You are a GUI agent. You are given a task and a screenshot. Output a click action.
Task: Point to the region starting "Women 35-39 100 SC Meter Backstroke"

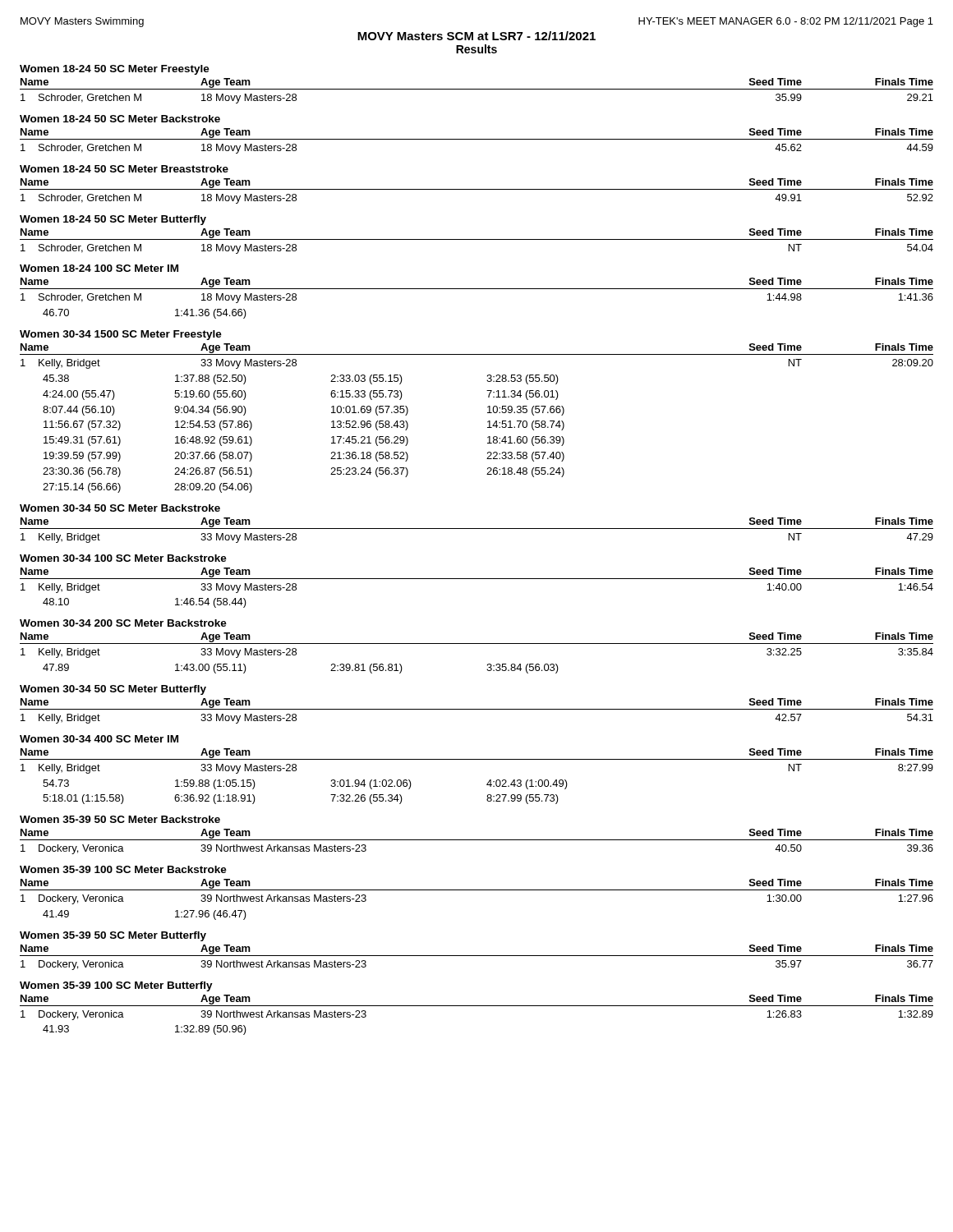(x=123, y=869)
